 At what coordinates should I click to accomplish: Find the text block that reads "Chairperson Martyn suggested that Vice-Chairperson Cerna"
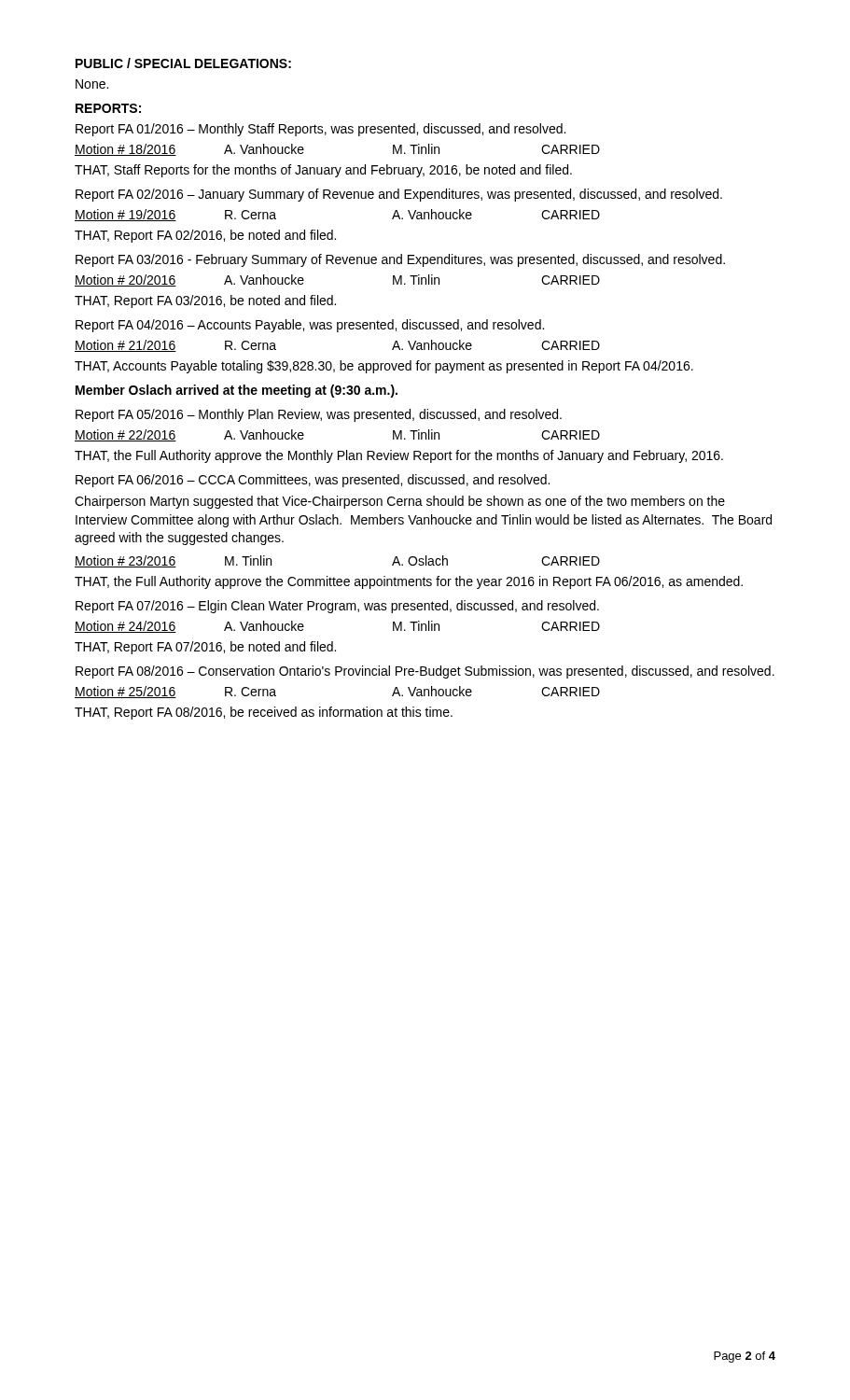424,520
